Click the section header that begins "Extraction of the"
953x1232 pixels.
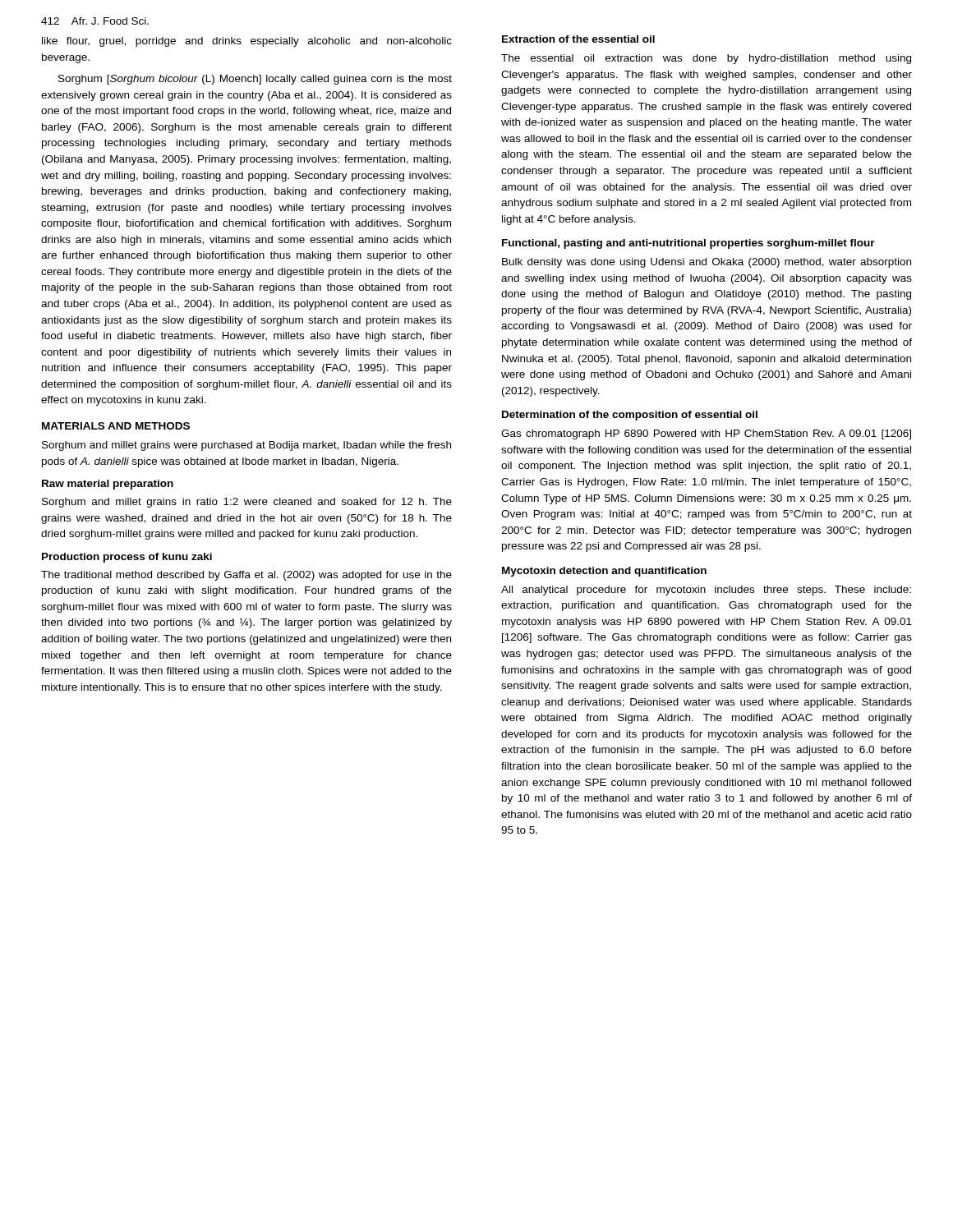tap(578, 39)
